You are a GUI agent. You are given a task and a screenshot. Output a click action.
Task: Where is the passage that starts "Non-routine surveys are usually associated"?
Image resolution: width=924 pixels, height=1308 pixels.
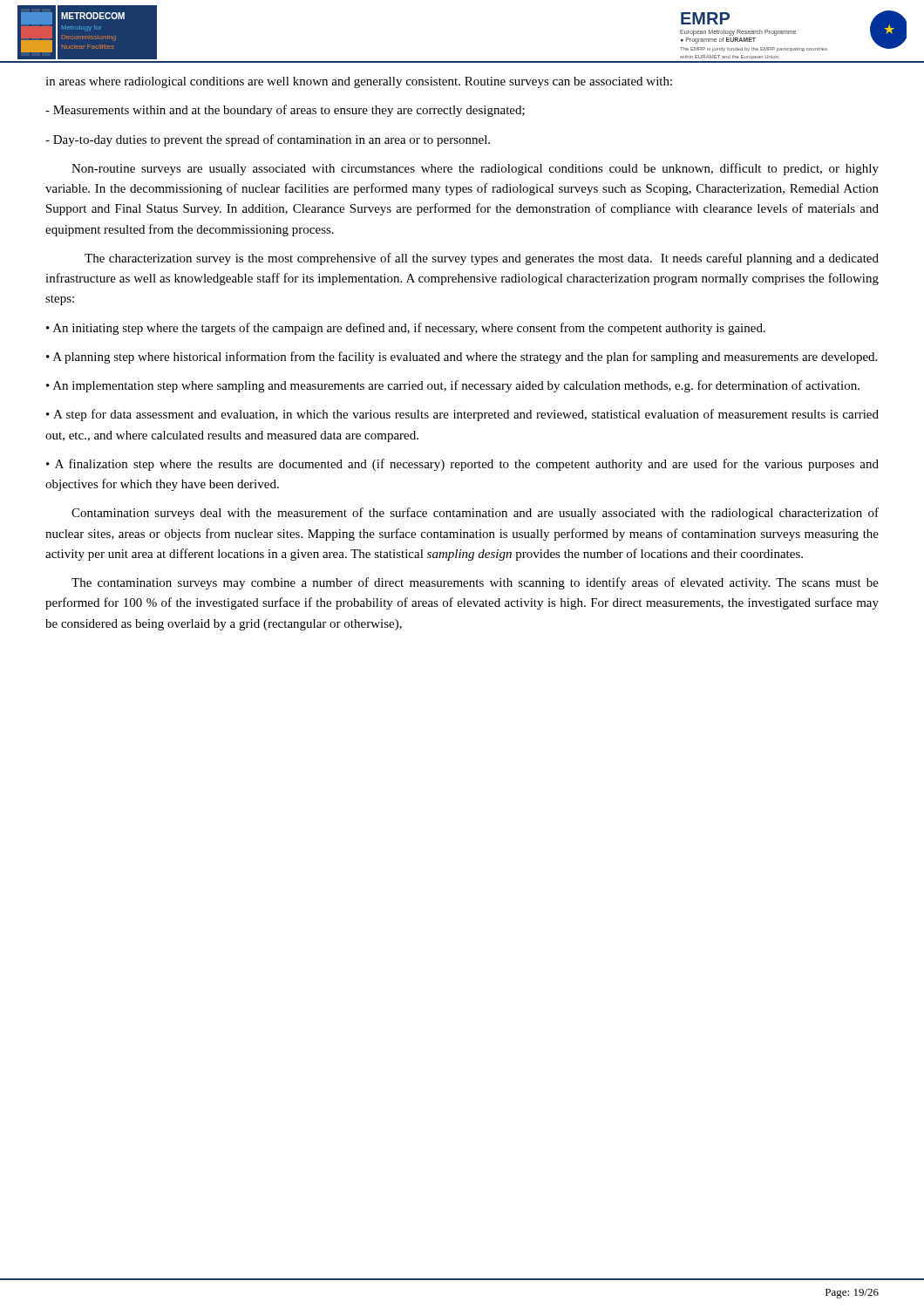pyautogui.click(x=462, y=198)
